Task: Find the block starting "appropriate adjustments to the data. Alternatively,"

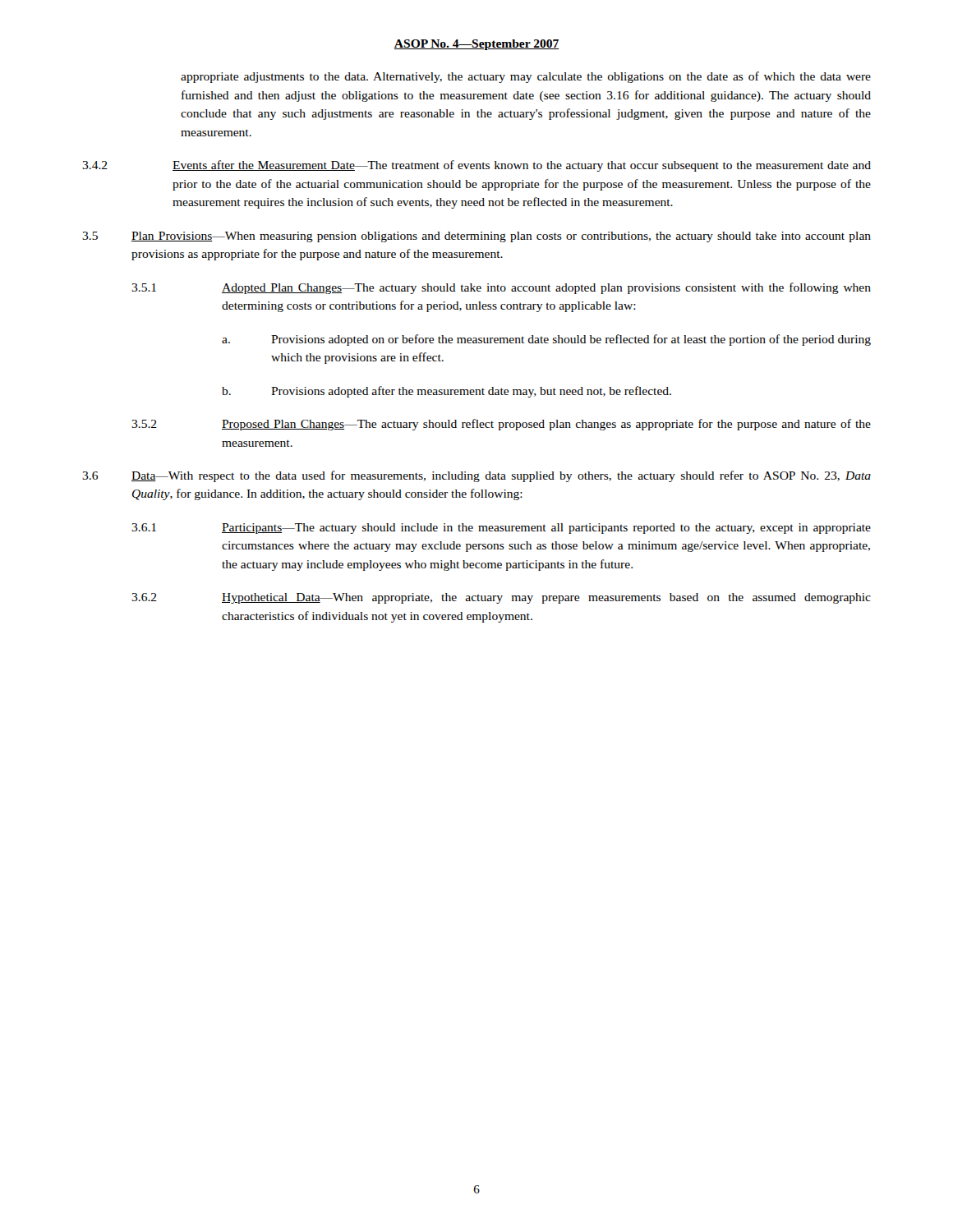Action: (526, 104)
